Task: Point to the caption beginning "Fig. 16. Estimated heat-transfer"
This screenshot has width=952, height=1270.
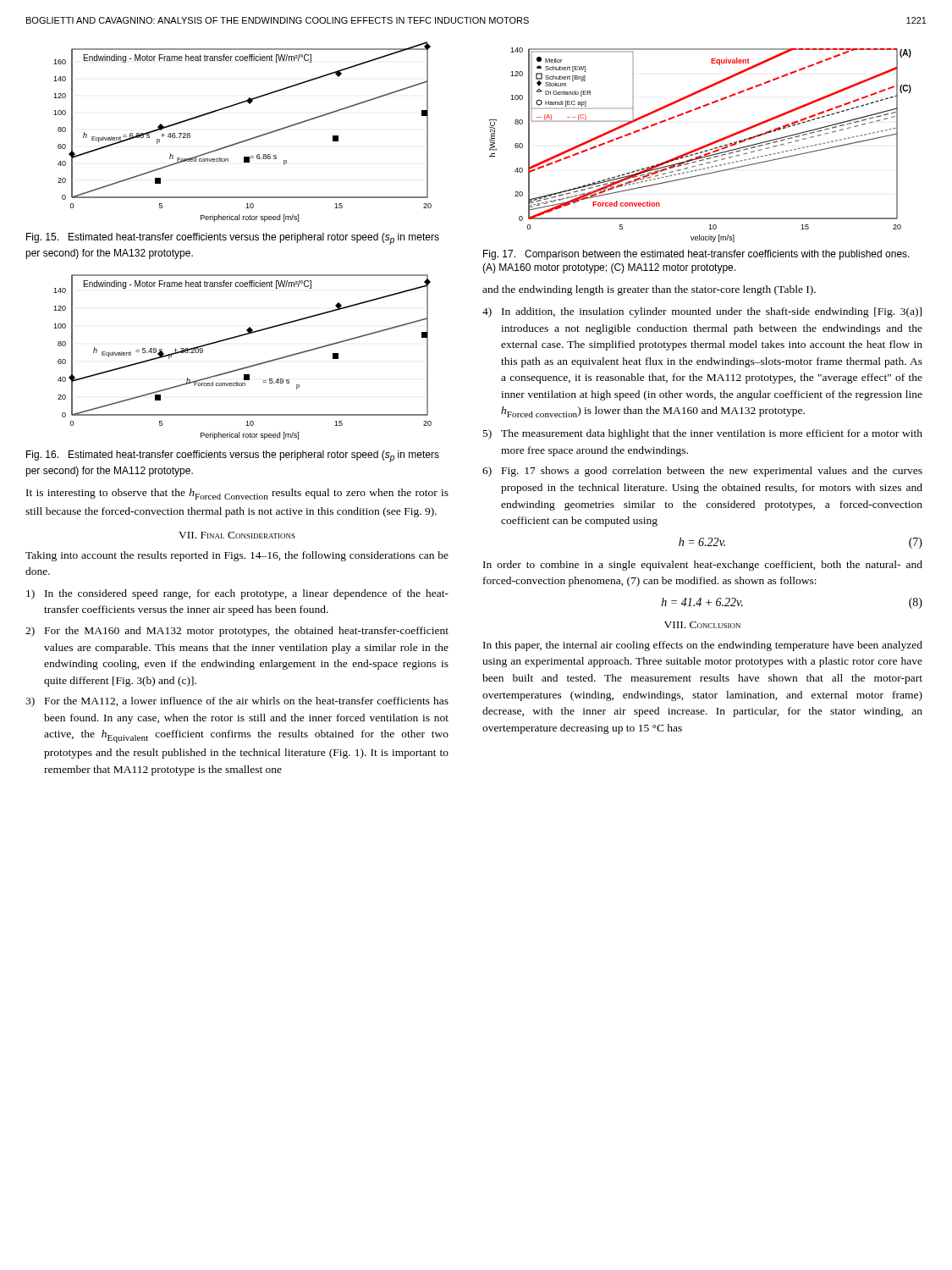Action: [232, 463]
